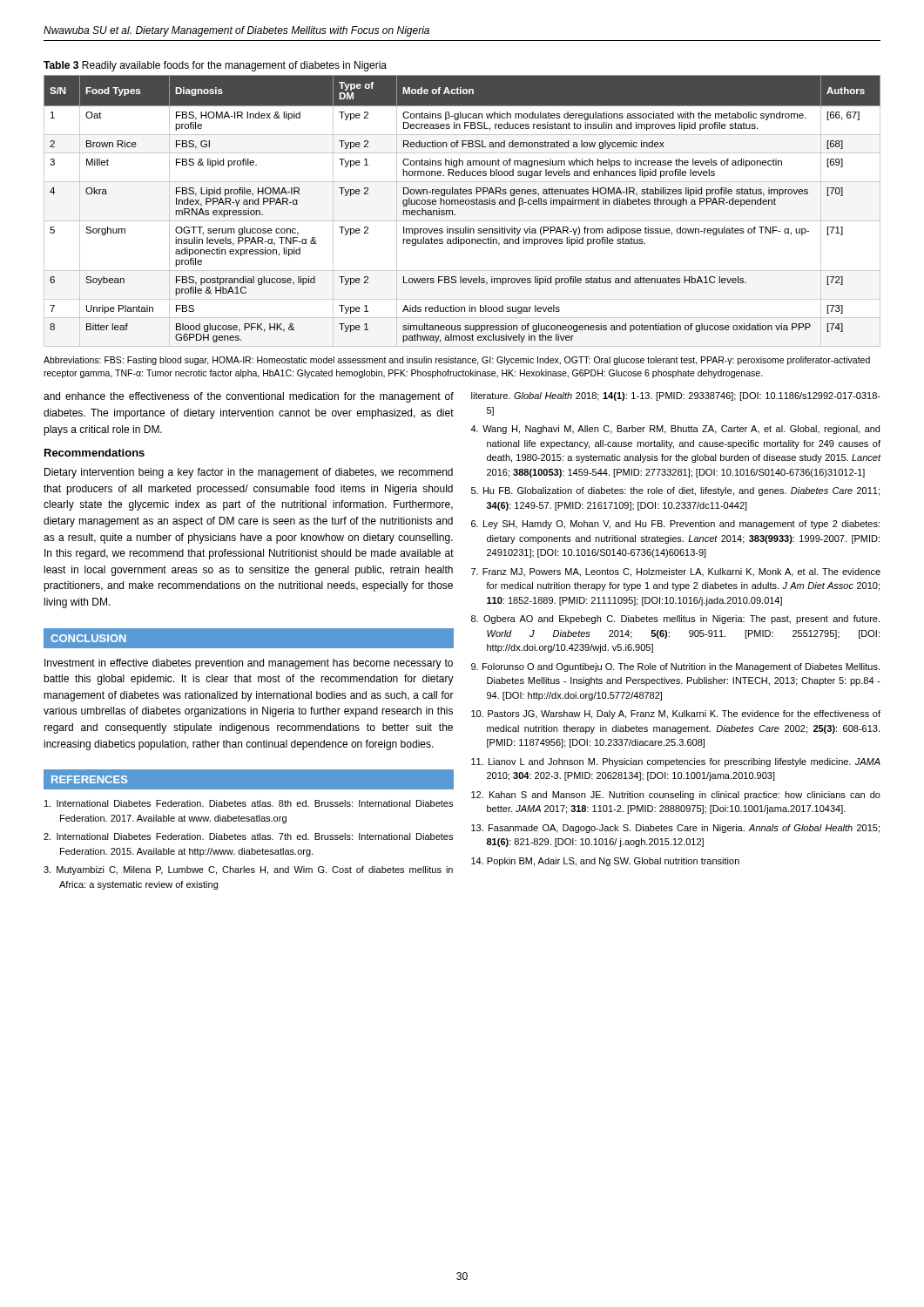Locate the block of text that opens with "10. Pastors JG, Warshaw"
Image resolution: width=924 pixels, height=1307 pixels.
pos(676,728)
